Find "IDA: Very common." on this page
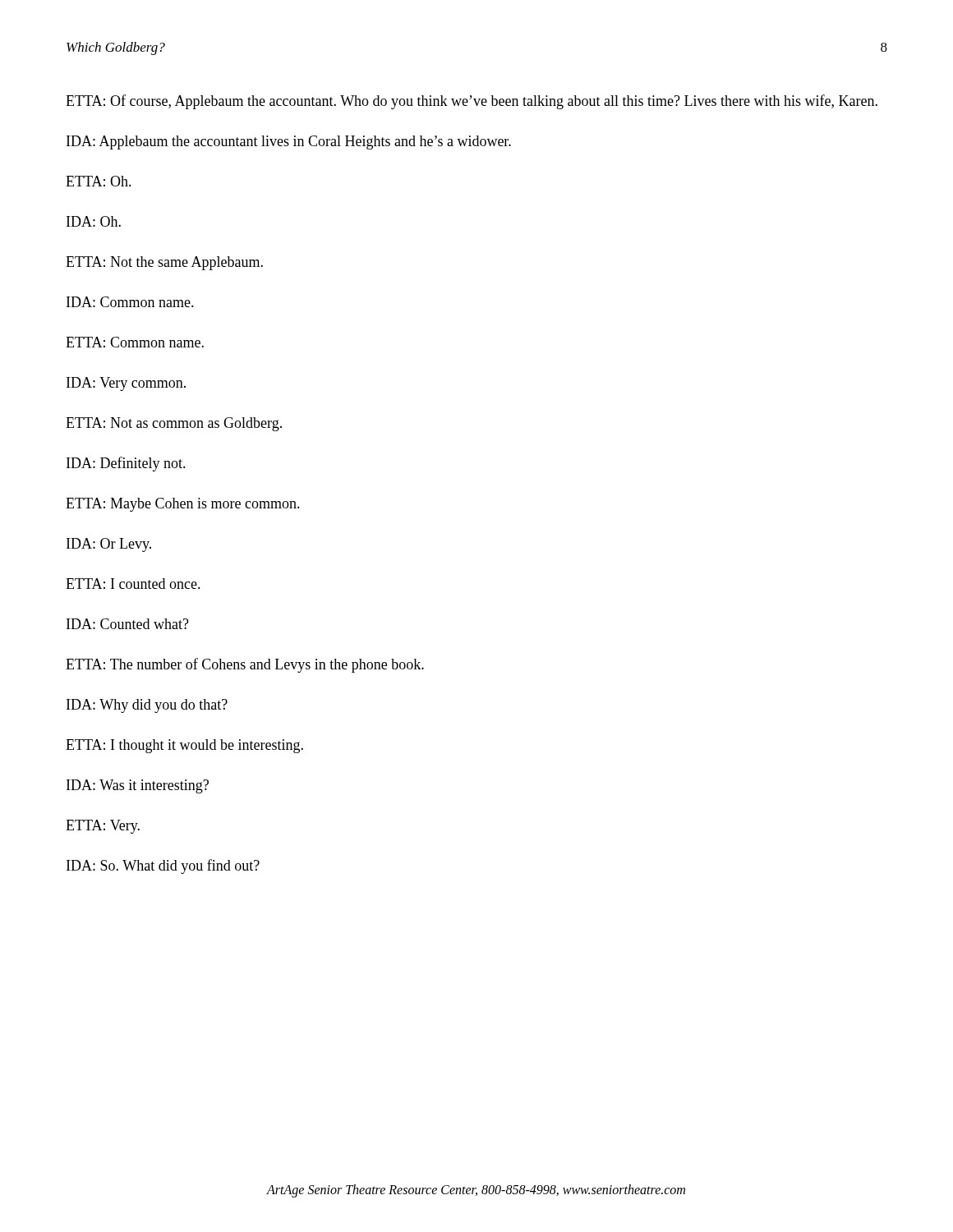 coord(126,383)
